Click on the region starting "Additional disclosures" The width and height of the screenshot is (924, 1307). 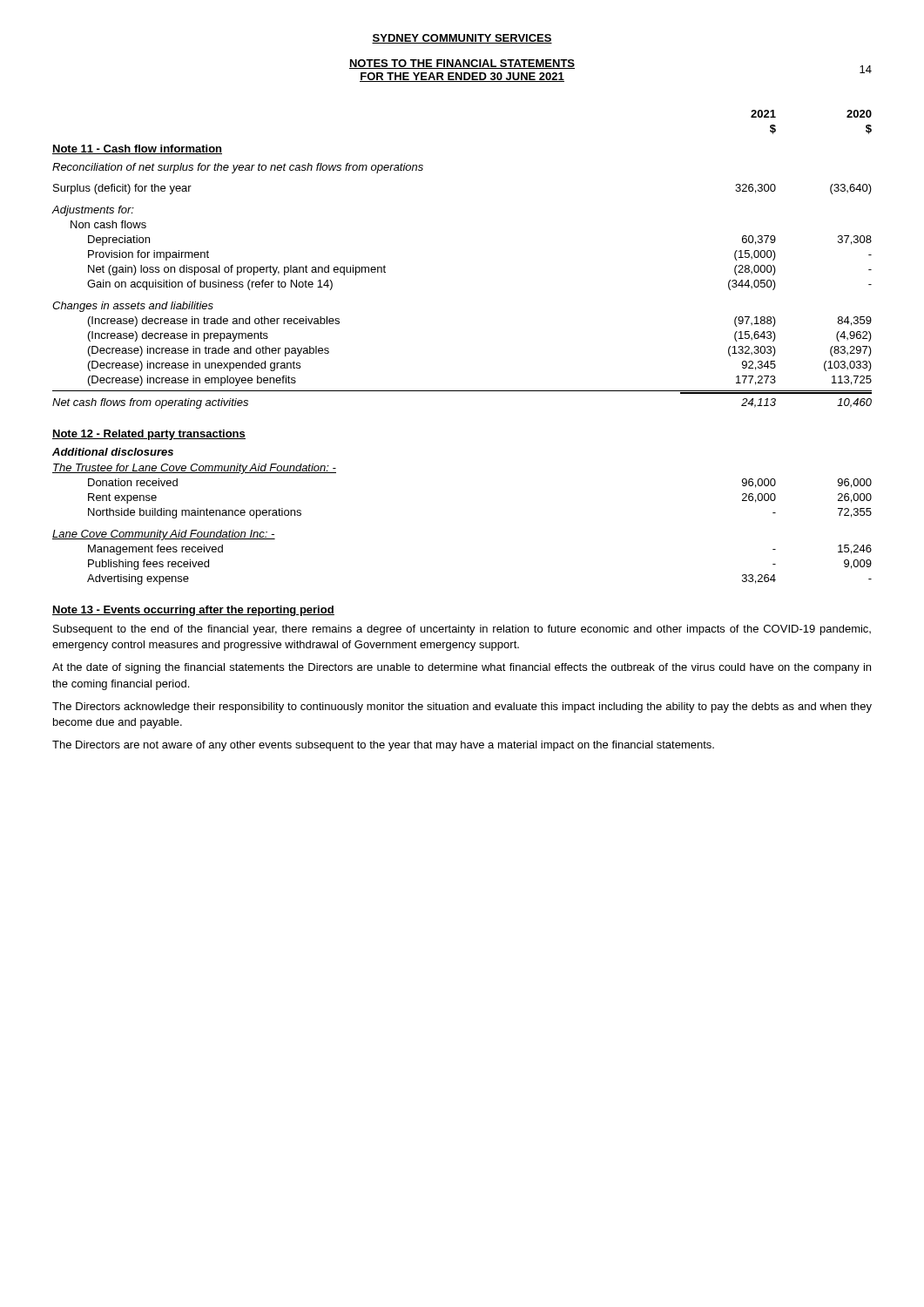[x=113, y=452]
